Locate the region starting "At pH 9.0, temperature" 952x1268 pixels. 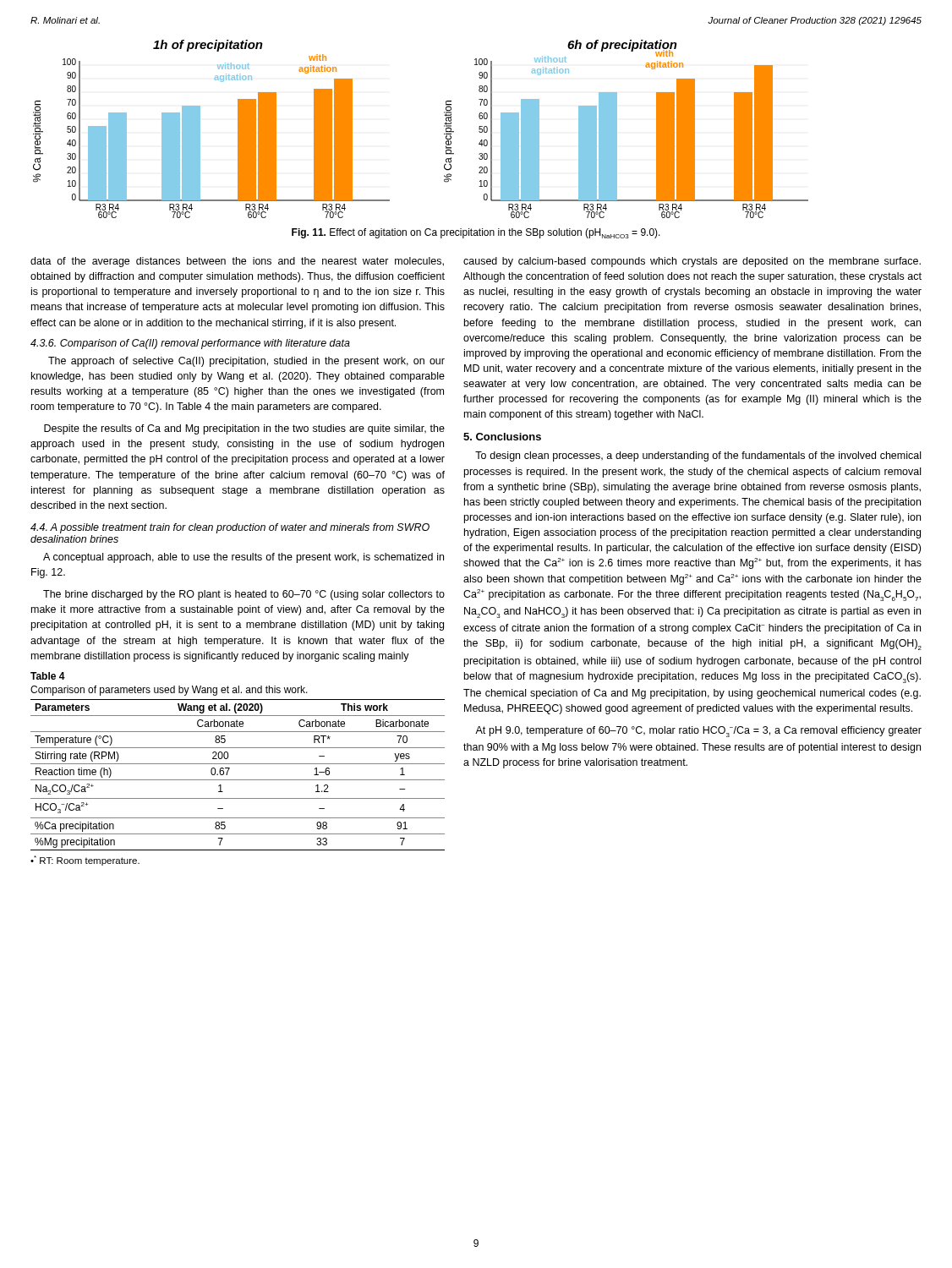692,746
